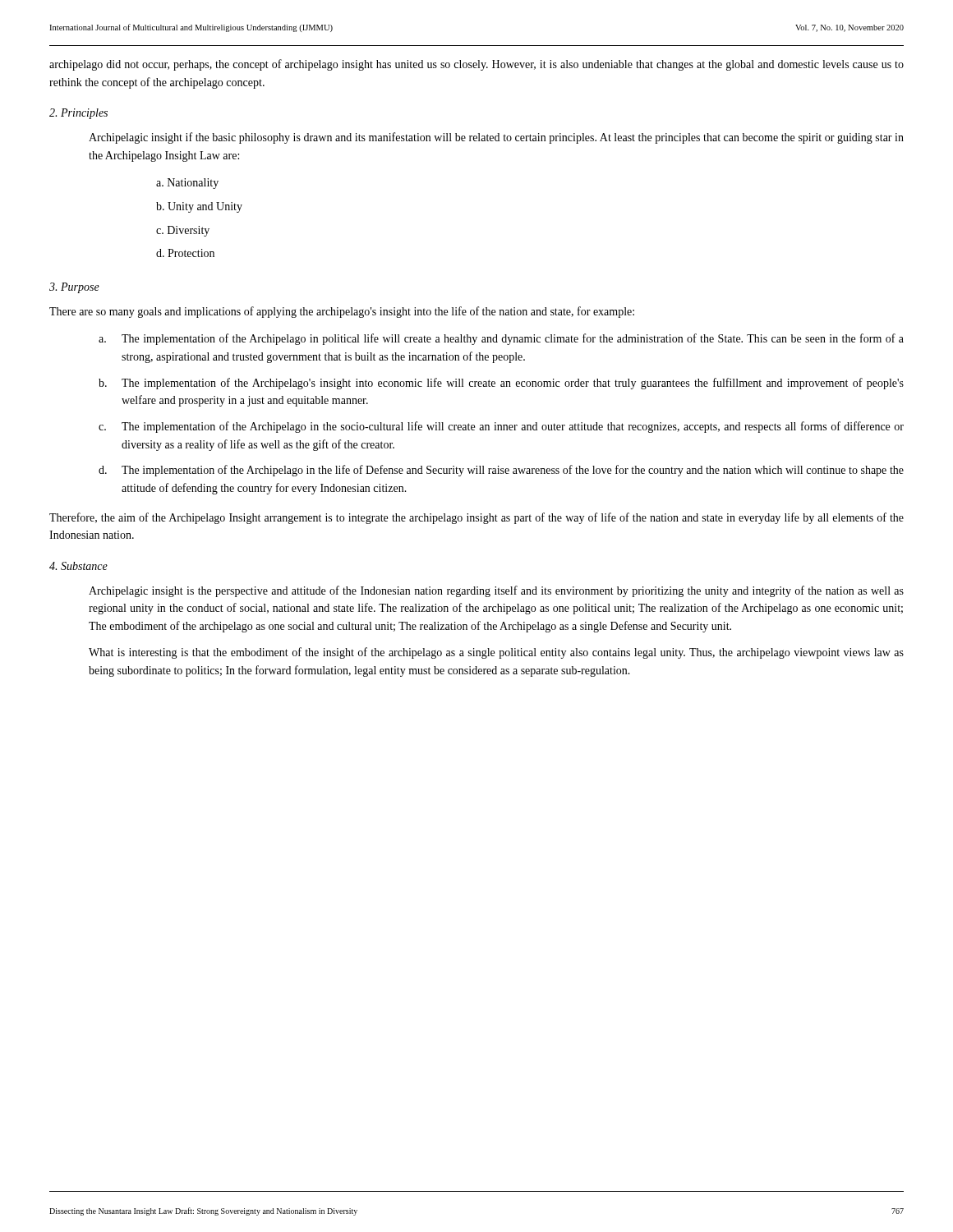Locate the text block with the text "Archipelagic insight is the perspective and attitude"
This screenshot has height=1232, width=953.
point(496,609)
